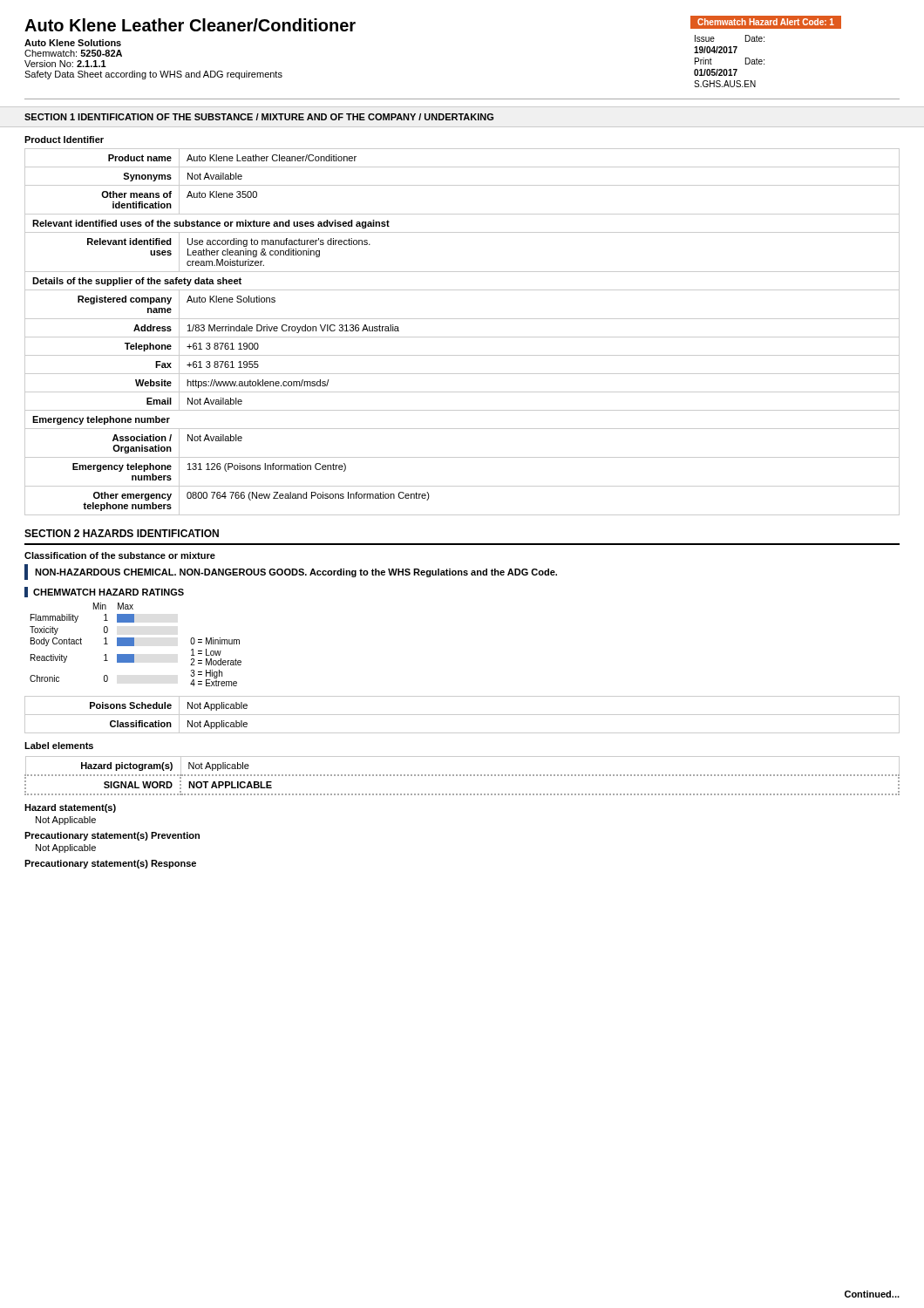The height and width of the screenshot is (1308, 924).
Task: Locate the text "Precautionary statement(s) Response"
Action: (x=110, y=863)
